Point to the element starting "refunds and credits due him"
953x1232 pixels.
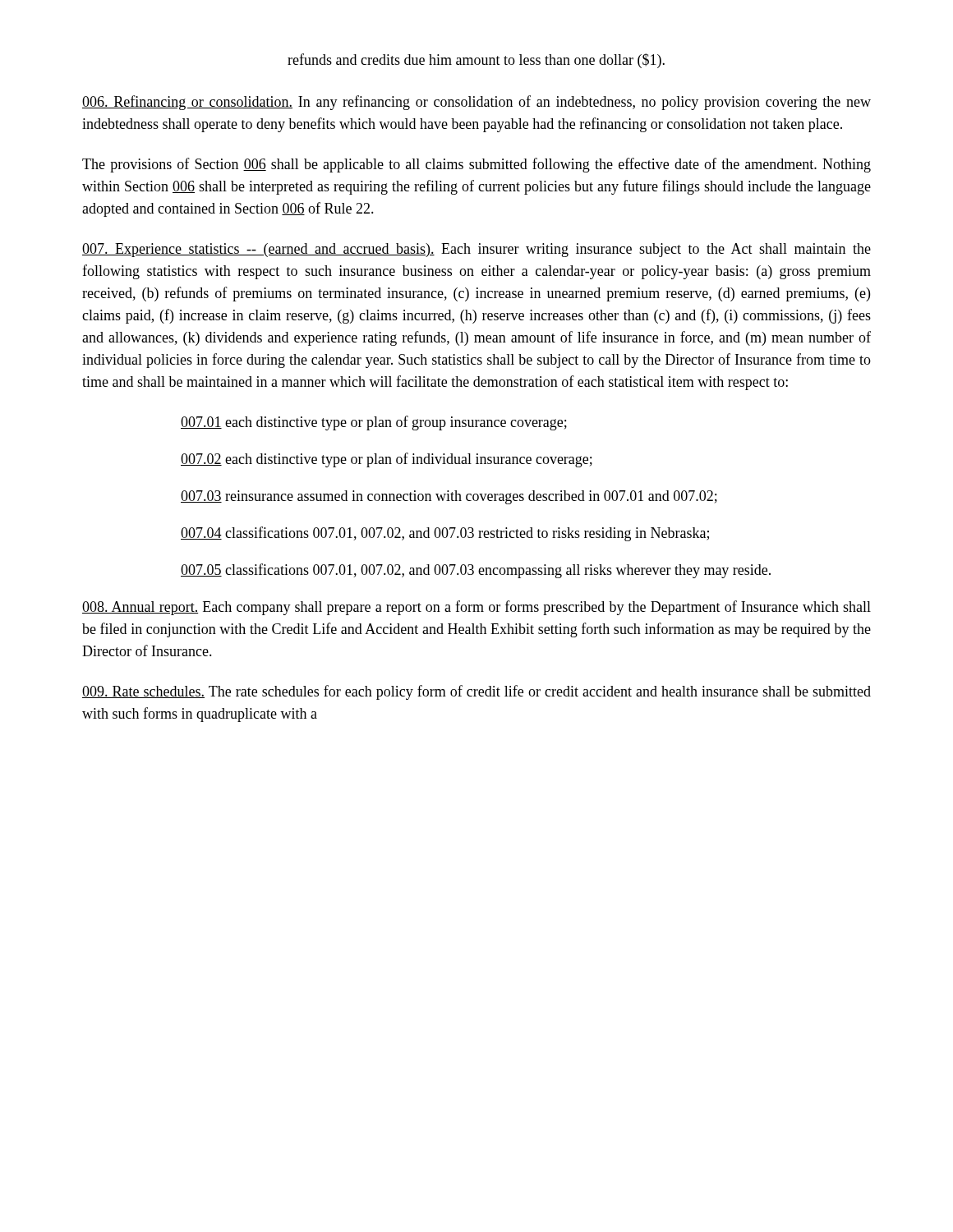pyautogui.click(x=476, y=60)
